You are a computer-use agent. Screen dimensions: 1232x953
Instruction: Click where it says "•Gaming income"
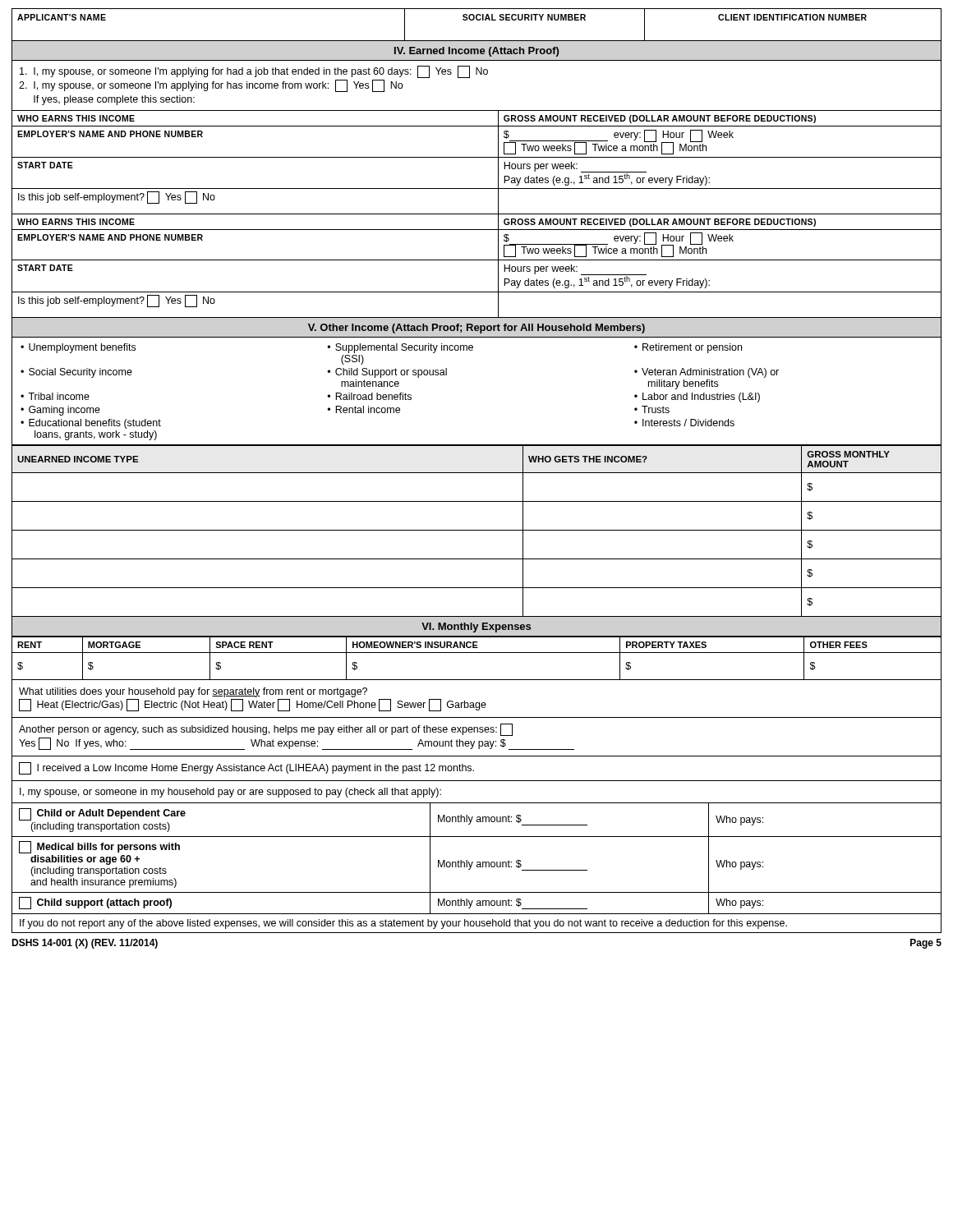click(60, 409)
